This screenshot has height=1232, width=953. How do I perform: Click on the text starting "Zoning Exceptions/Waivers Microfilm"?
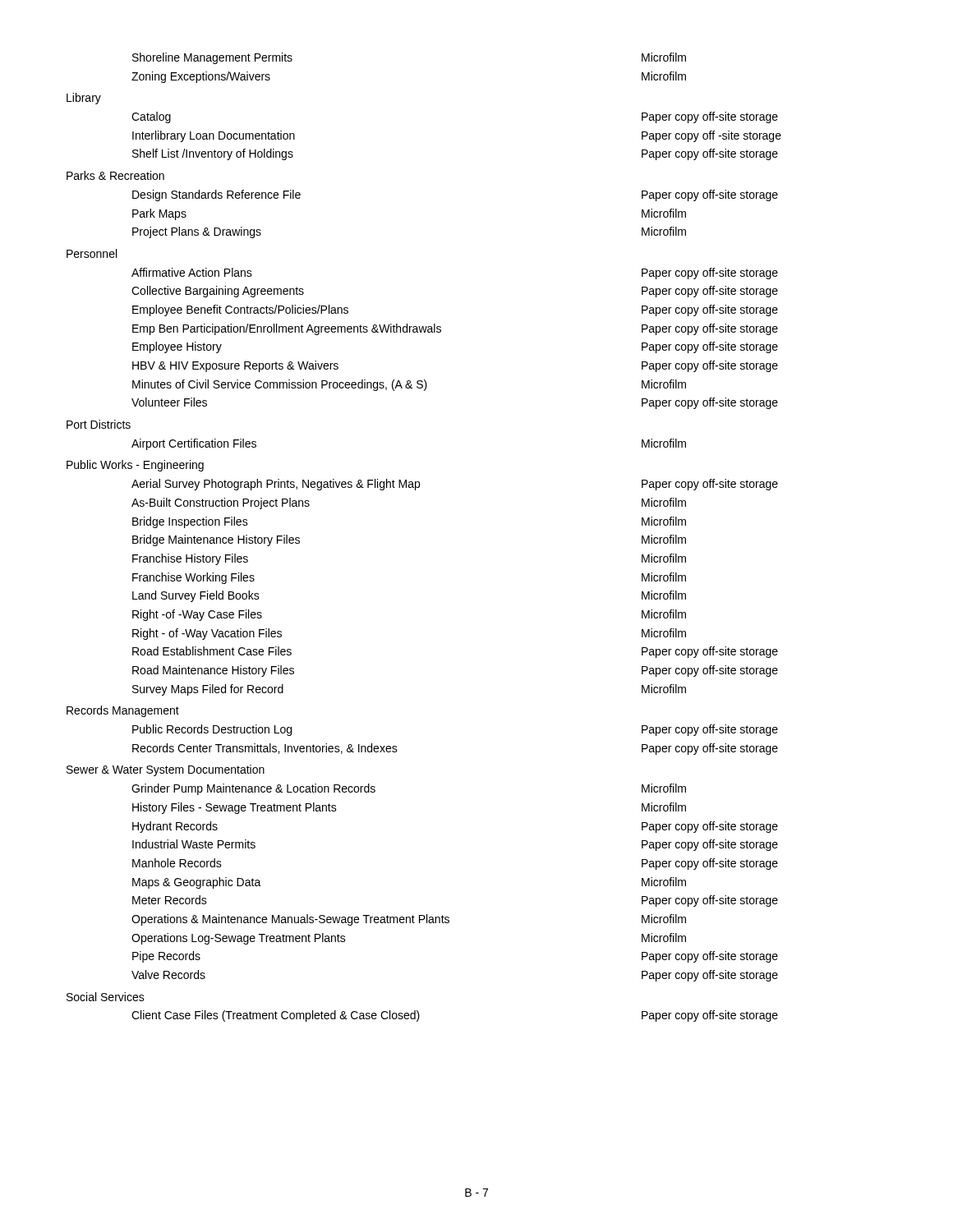click(201, 77)
